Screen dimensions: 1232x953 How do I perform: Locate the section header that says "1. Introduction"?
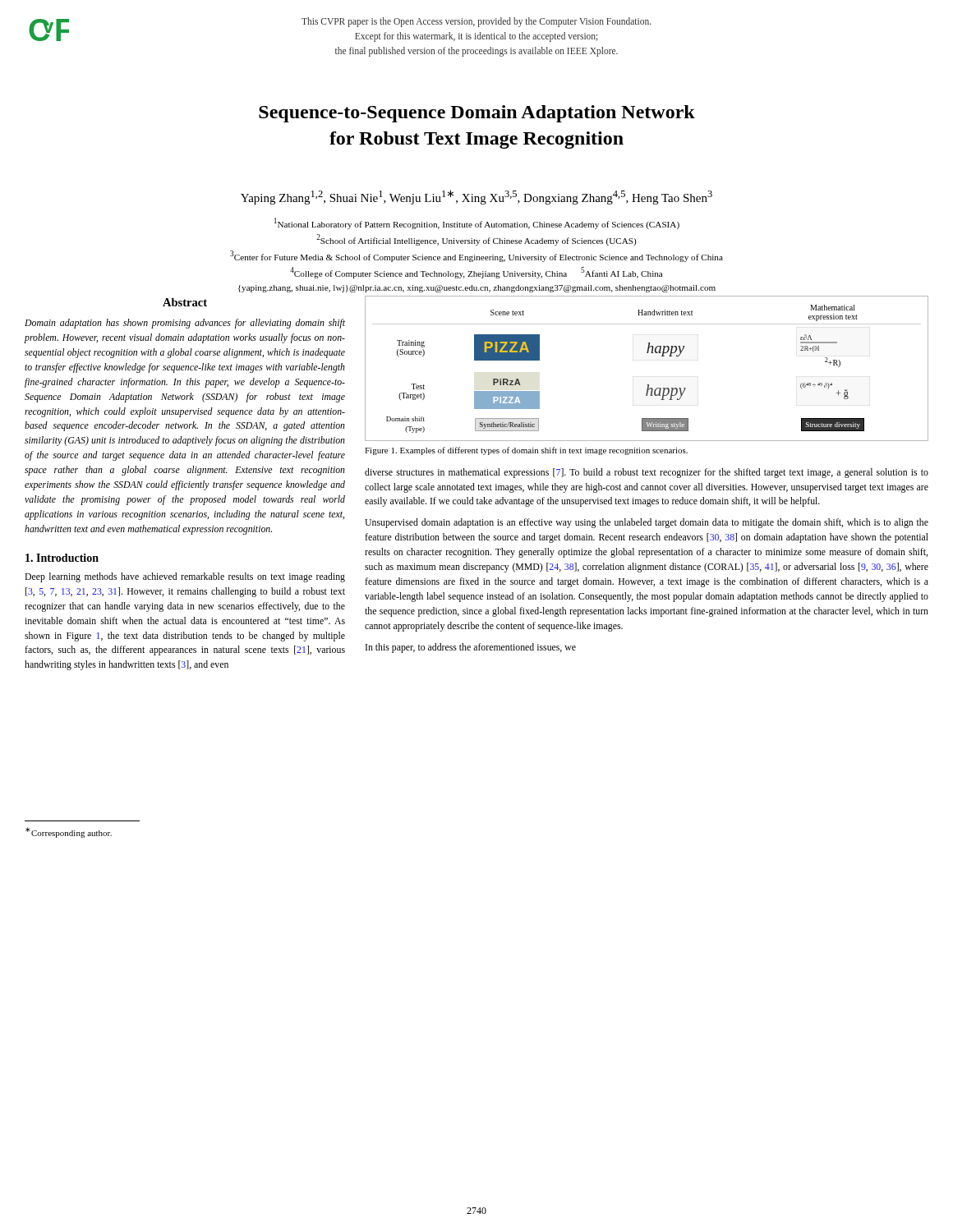62,558
